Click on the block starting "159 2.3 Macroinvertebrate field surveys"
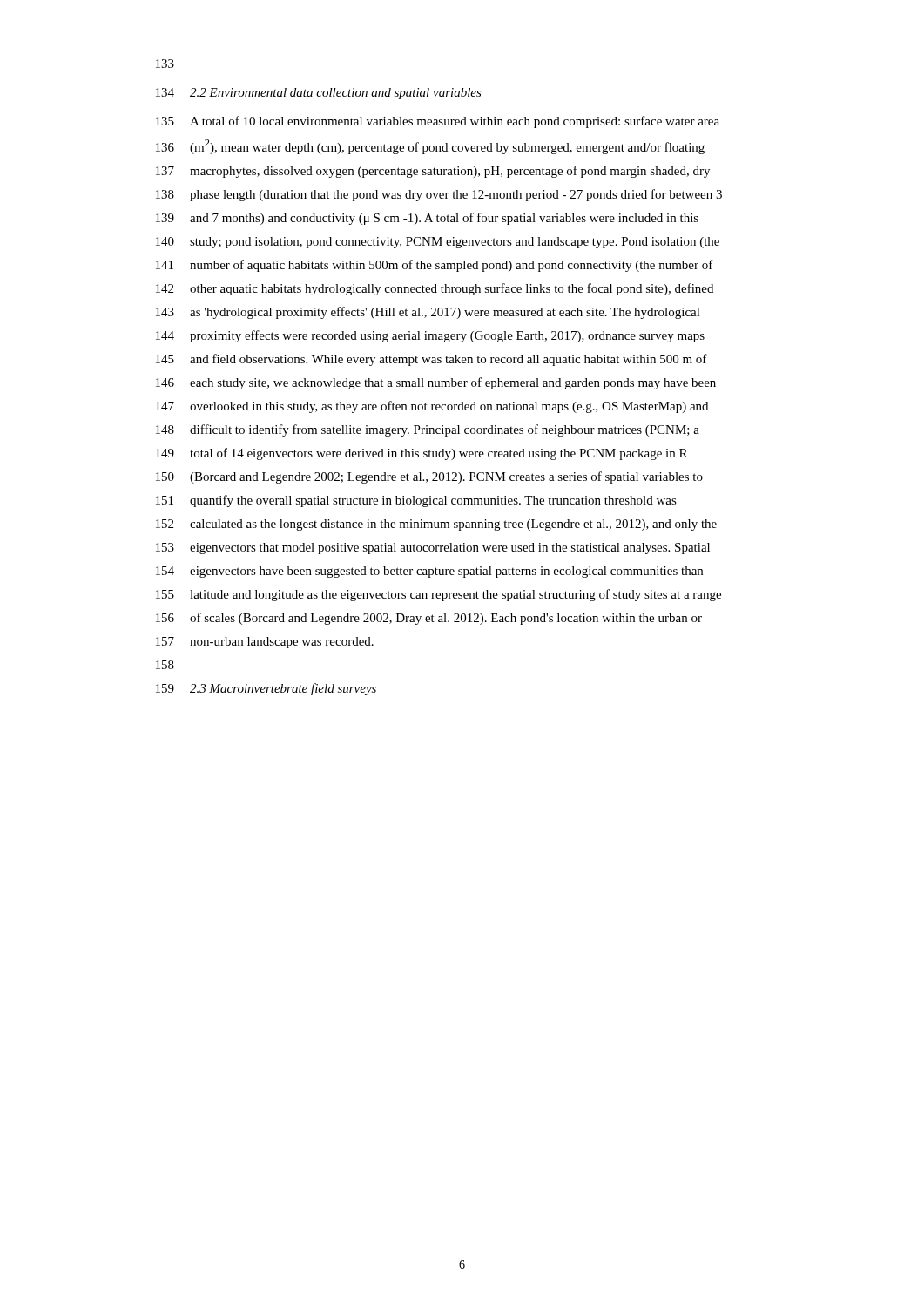Image resolution: width=924 pixels, height=1307 pixels. click(x=266, y=689)
